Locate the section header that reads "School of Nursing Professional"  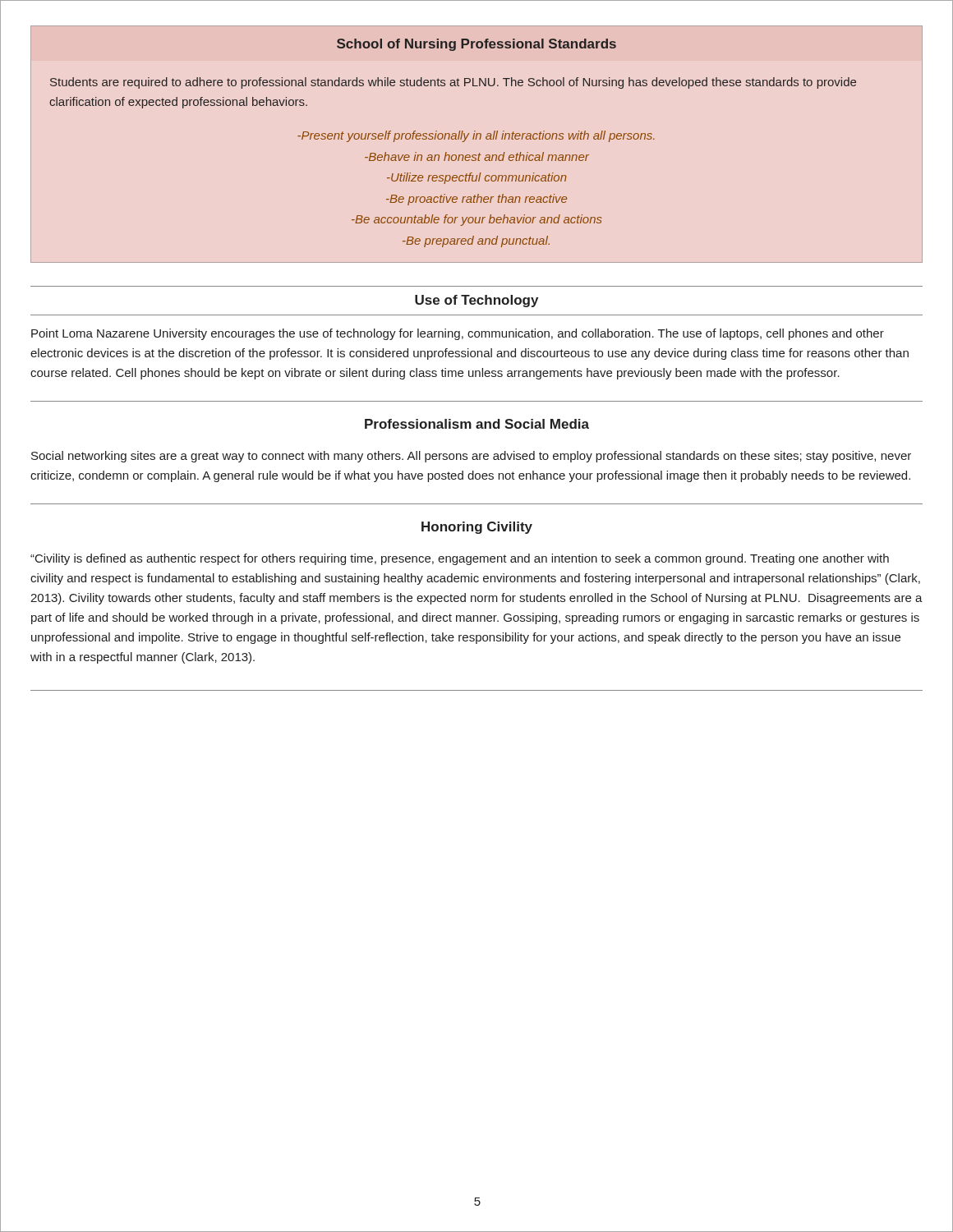(x=476, y=138)
